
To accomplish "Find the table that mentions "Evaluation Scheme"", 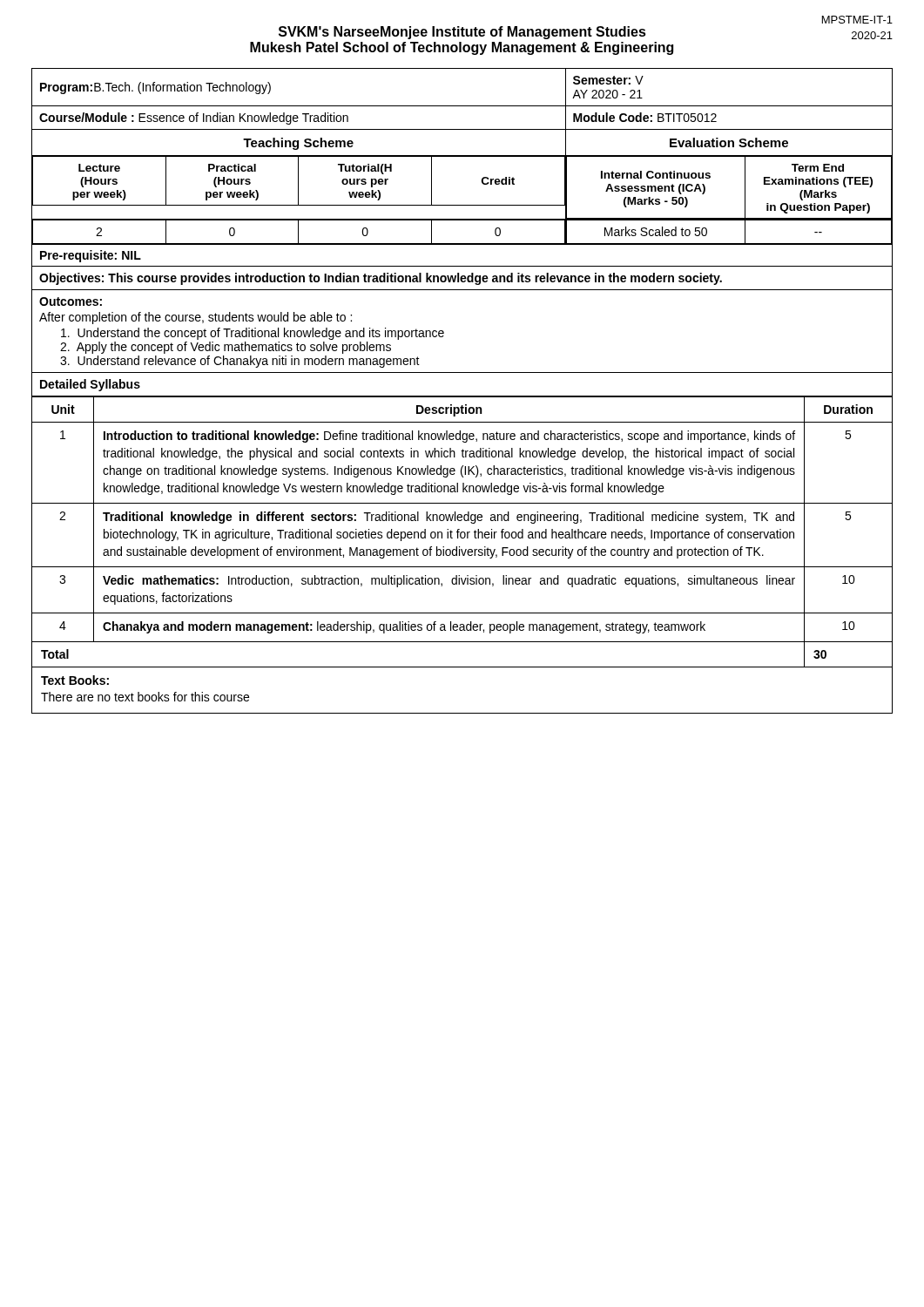I will (x=462, y=232).
